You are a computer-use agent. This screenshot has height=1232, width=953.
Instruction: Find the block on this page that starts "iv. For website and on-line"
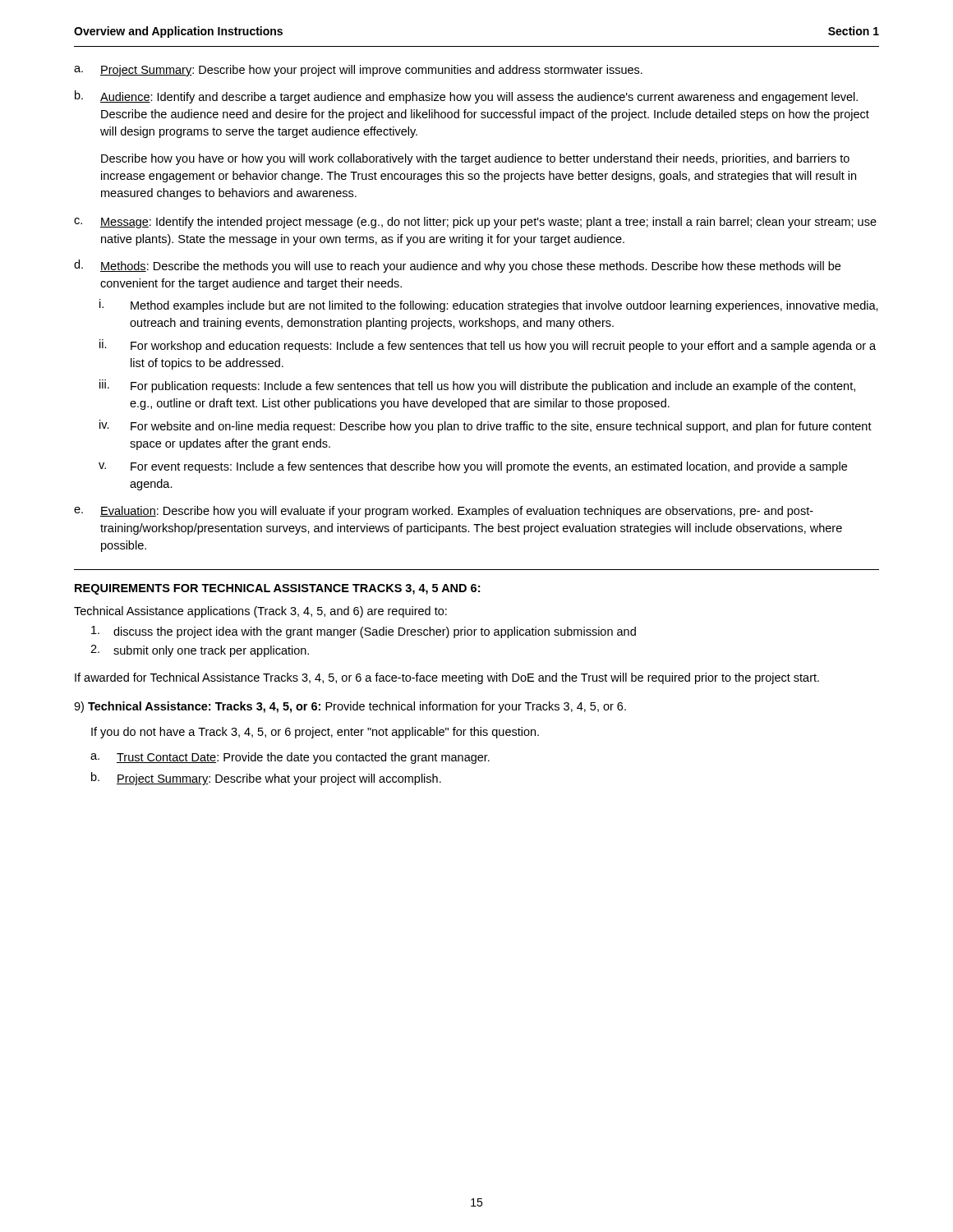(x=489, y=436)
